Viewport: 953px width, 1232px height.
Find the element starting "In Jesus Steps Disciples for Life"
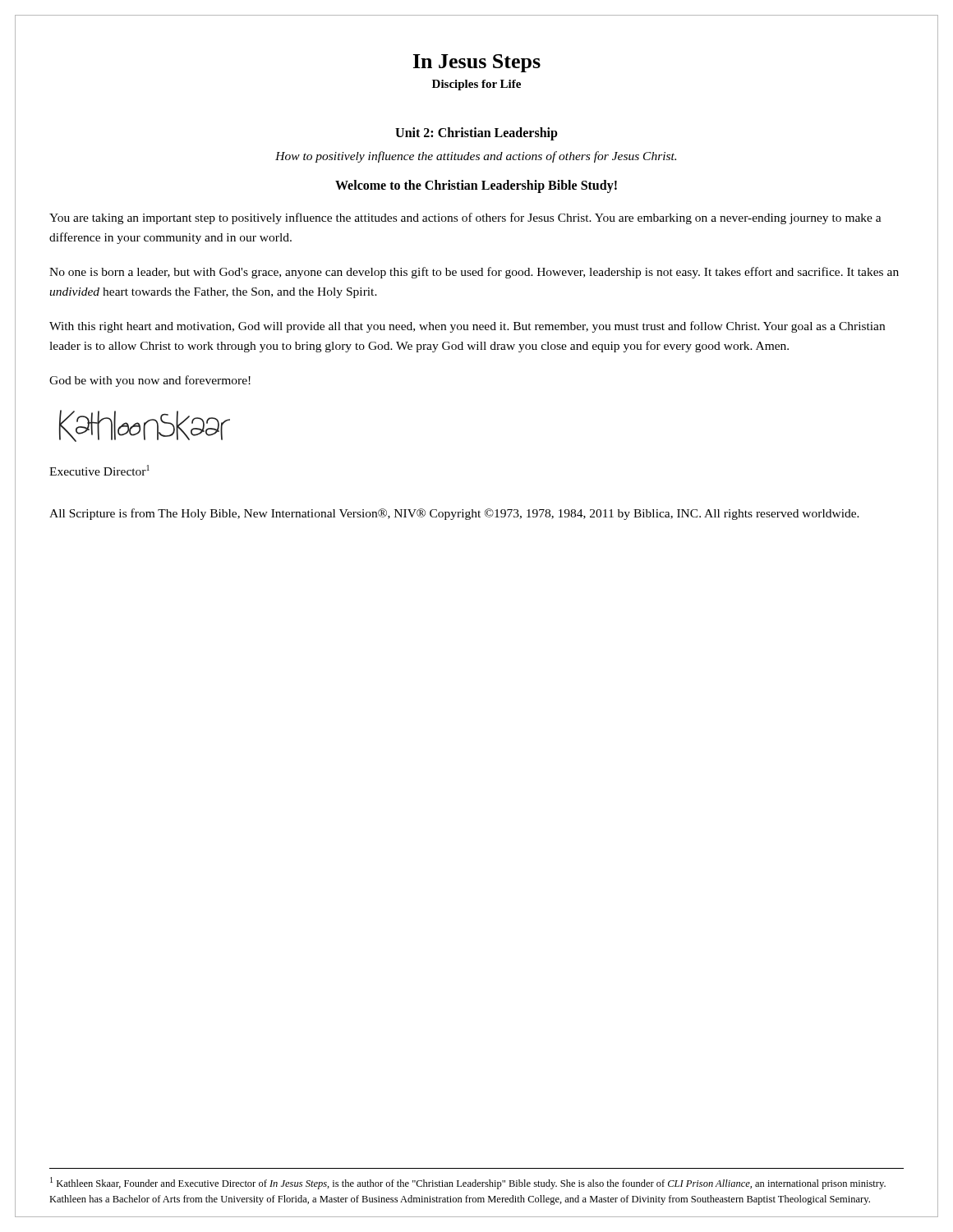click(x=476, y=70)
